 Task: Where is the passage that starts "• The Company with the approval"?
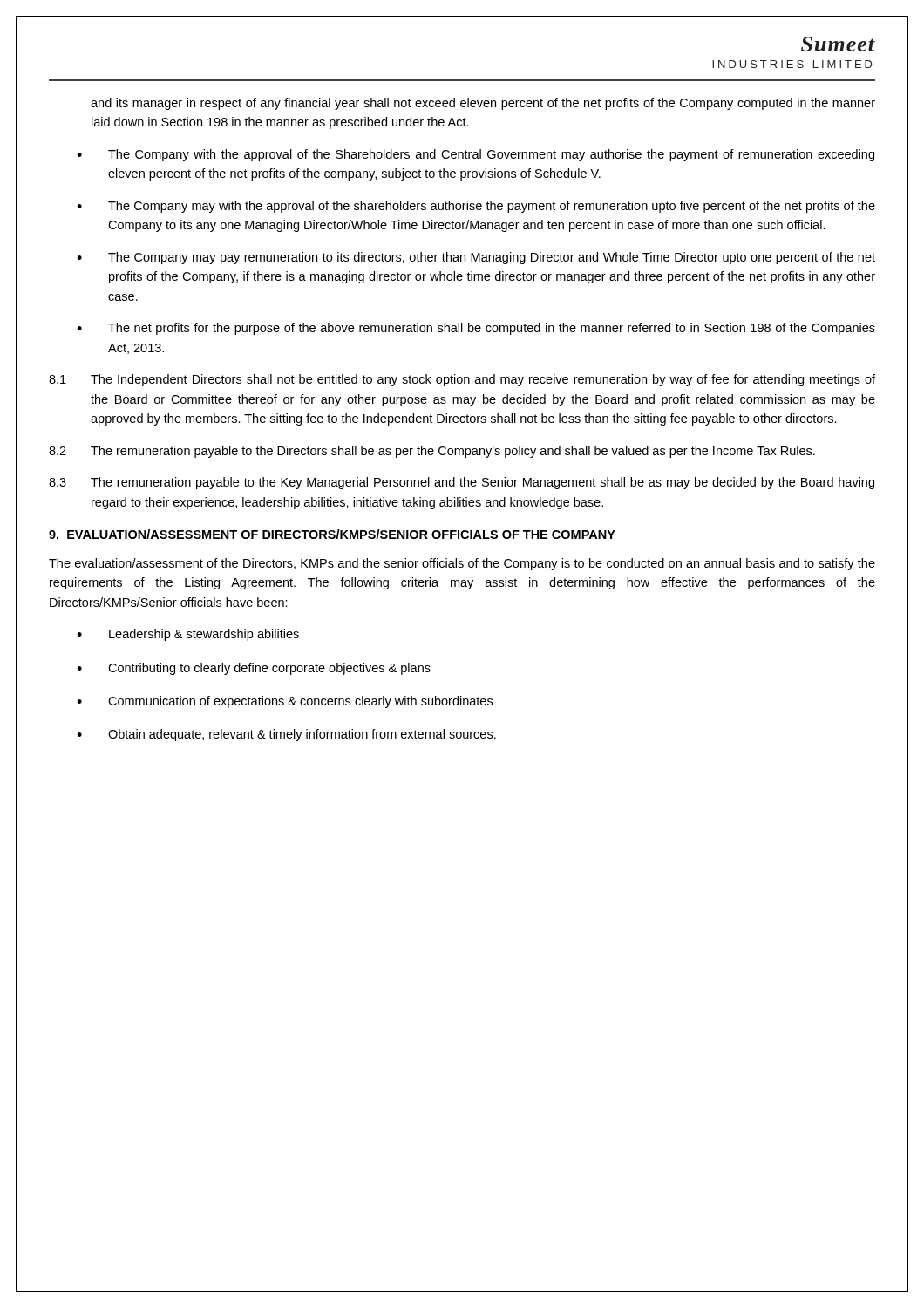[476, 164]
